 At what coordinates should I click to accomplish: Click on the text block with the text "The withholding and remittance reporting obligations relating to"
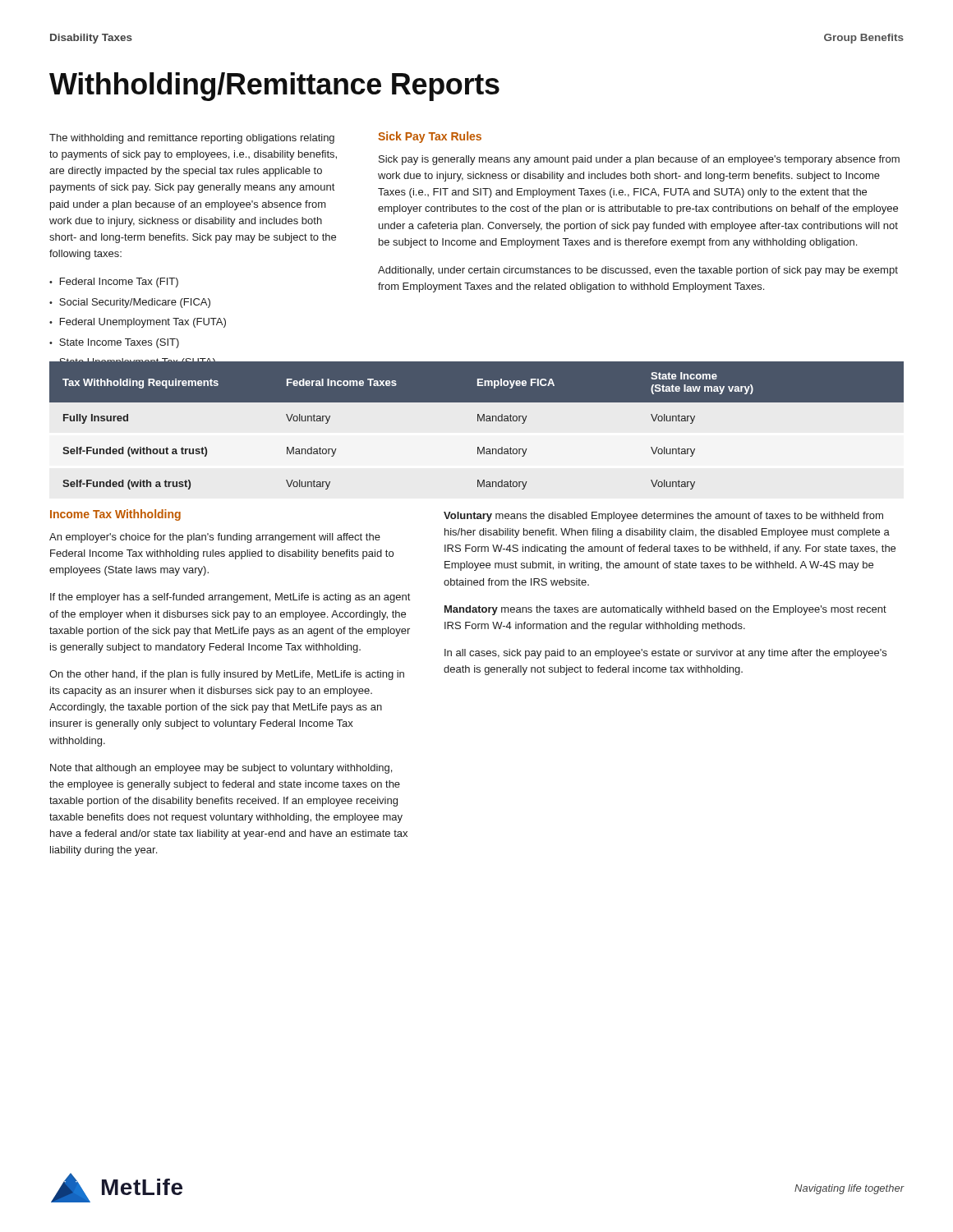tap(194, 196)
